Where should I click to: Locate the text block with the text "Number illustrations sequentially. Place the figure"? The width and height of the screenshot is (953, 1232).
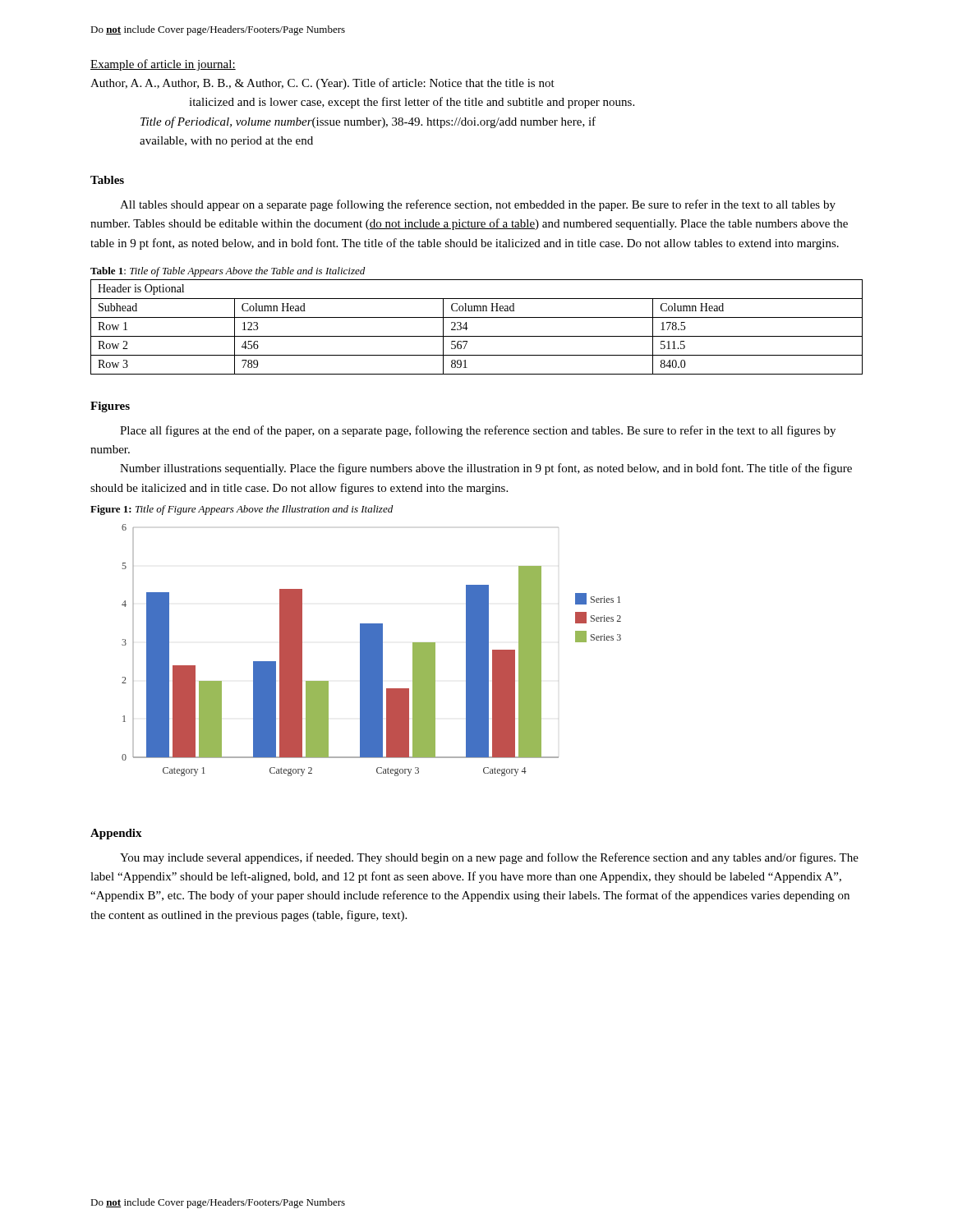[x=471, y=478]
